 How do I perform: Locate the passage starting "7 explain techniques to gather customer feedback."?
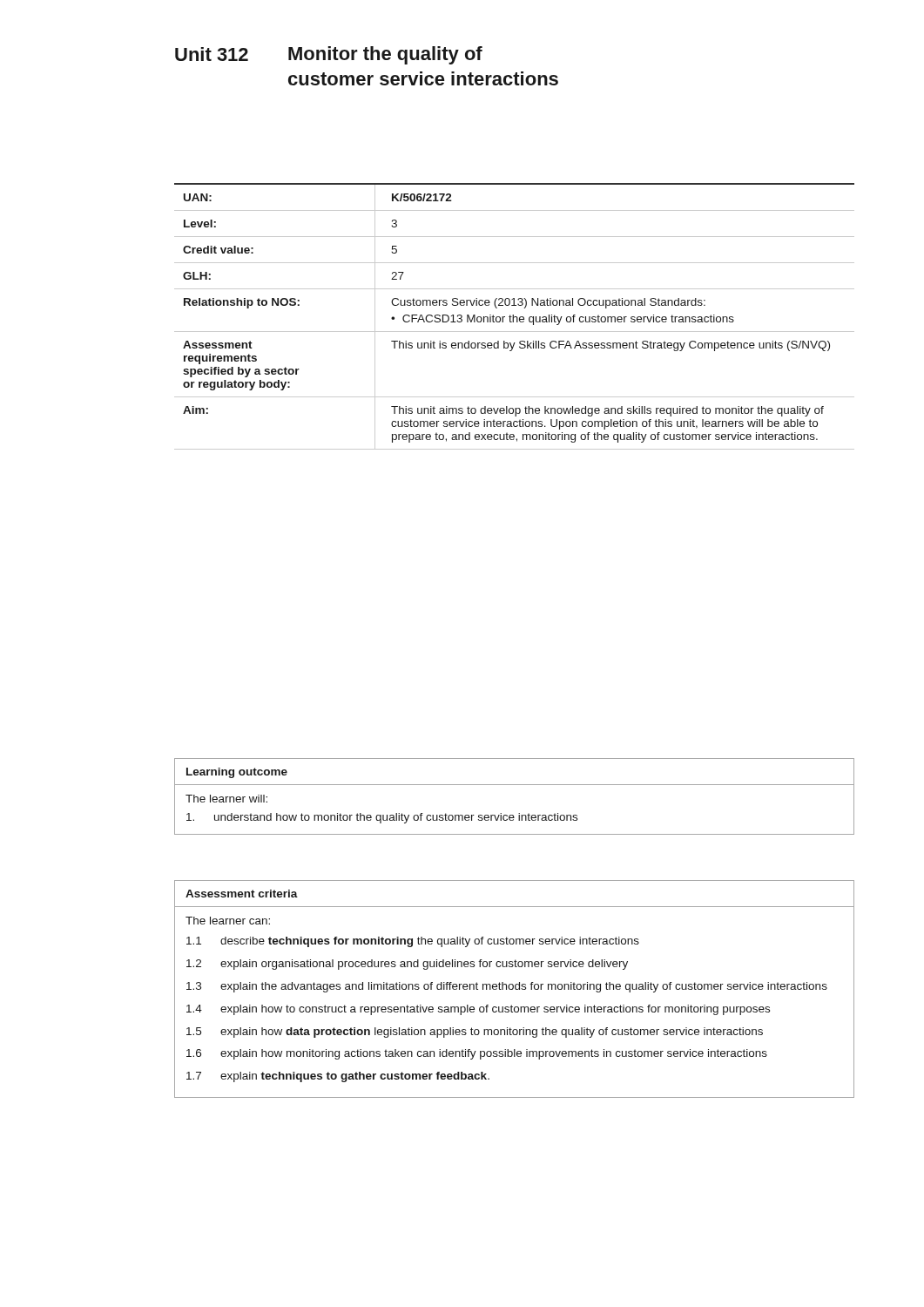(x=338, y=1077)
